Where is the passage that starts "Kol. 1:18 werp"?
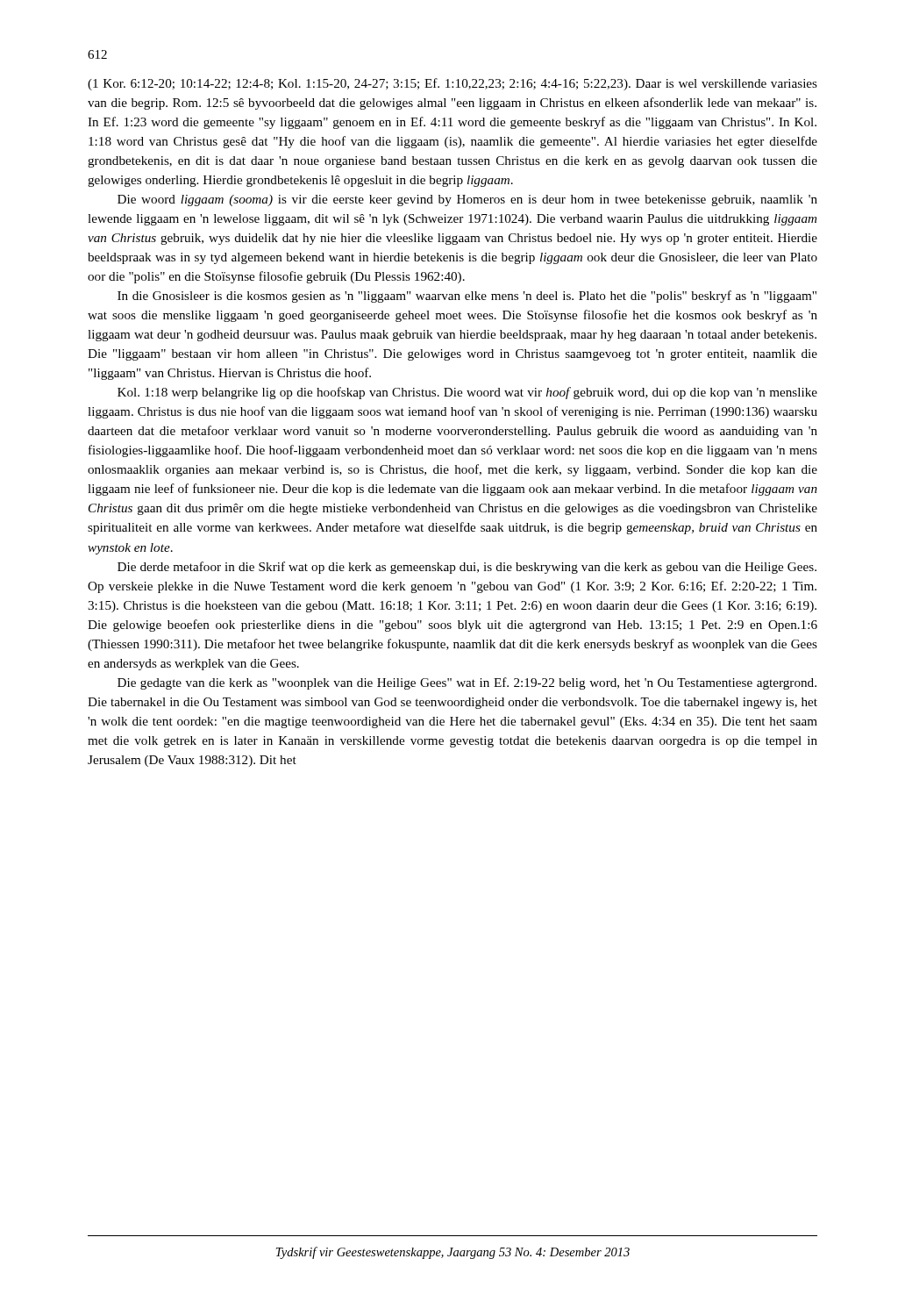Screen dimensions: 1316x905 click(452, 470)
